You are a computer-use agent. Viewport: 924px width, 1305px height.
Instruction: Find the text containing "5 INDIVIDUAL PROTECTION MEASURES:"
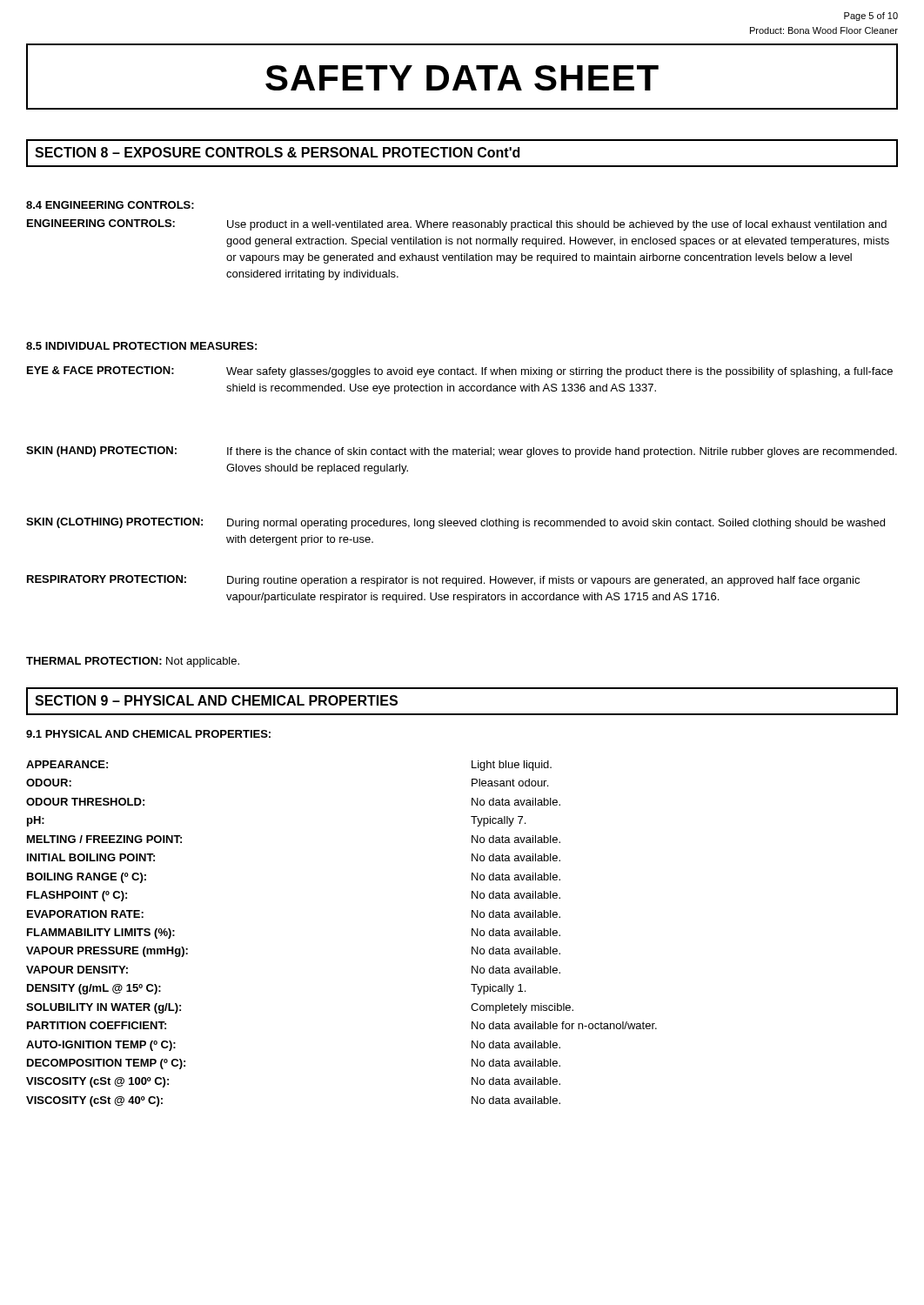tap(141, 346)
